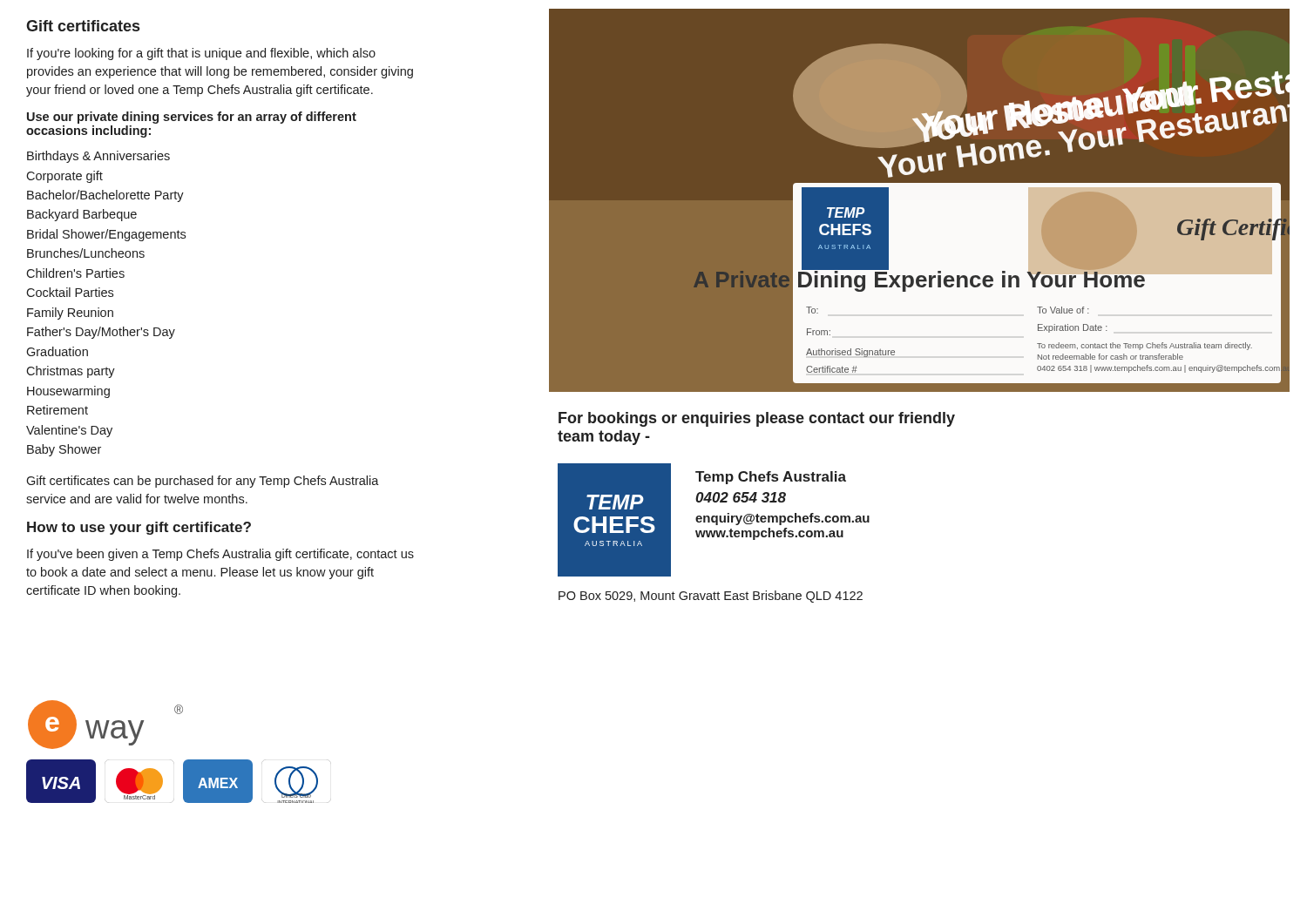This screenshot has width=1307, height=924.
Task: Point to "Temp Chefs Australia"
Action: coord(771,477)
